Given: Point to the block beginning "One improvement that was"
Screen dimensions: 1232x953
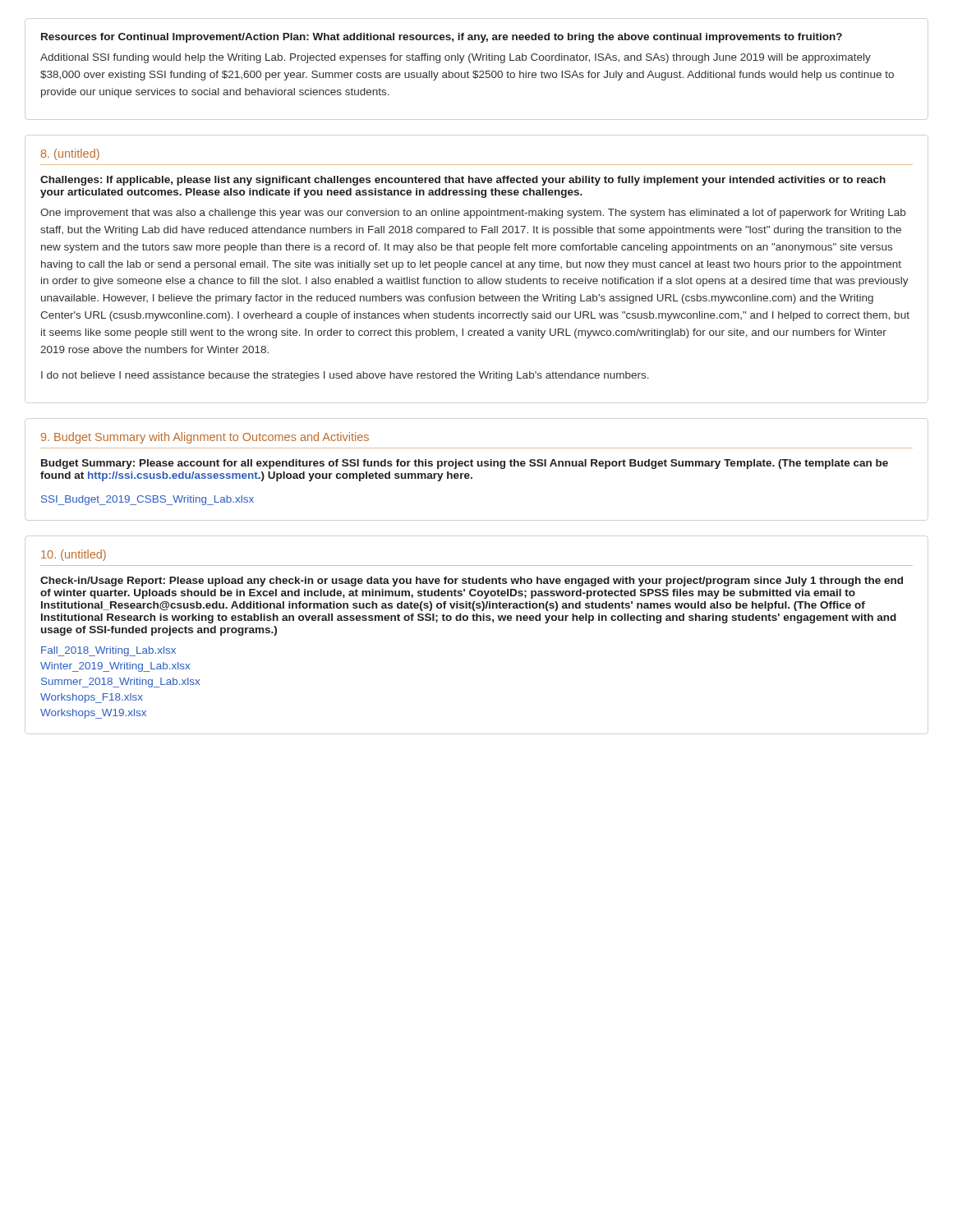Looking at the screenshot, I should [x=475, y=281].
